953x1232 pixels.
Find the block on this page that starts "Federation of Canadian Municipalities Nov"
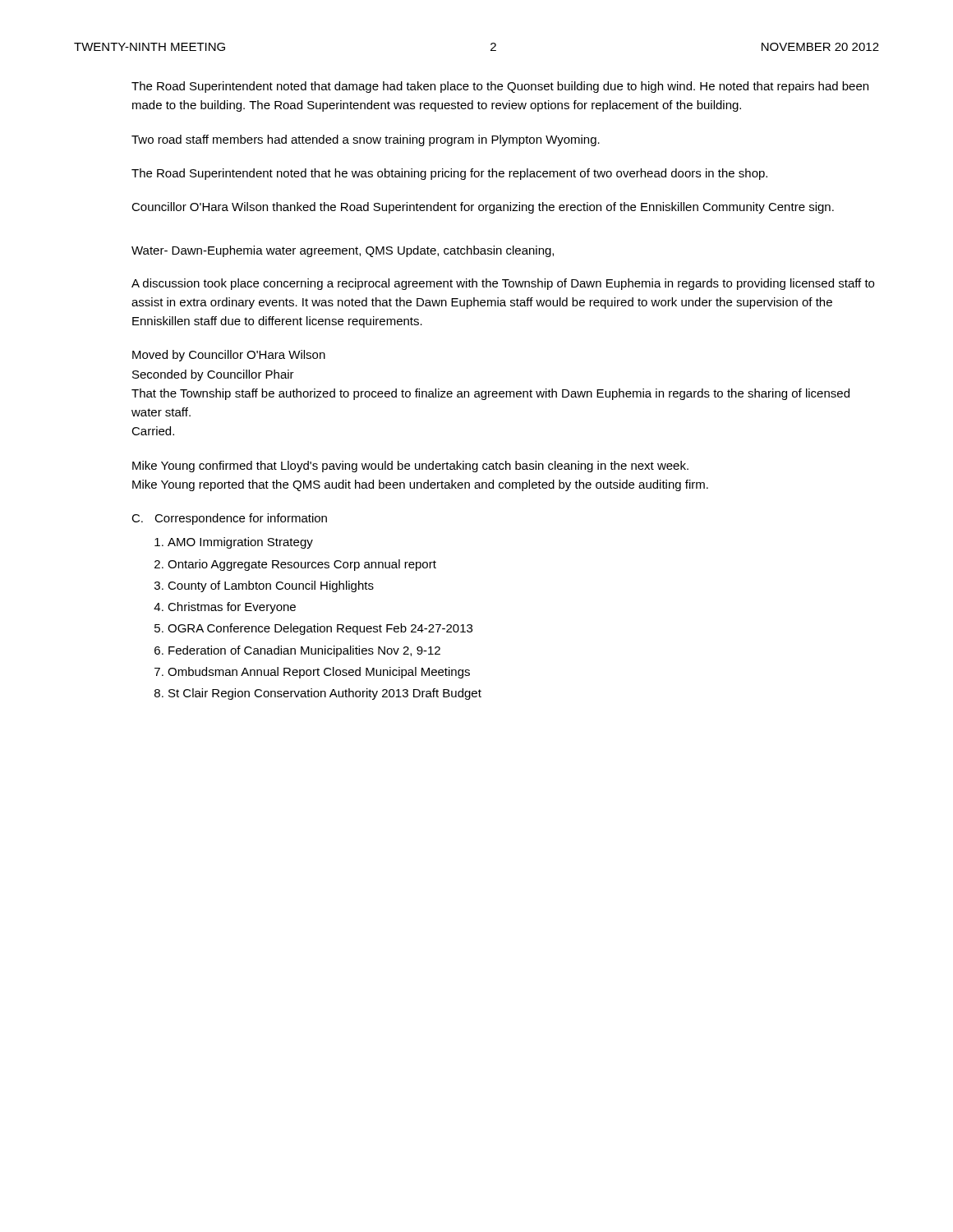pos(304,650)
